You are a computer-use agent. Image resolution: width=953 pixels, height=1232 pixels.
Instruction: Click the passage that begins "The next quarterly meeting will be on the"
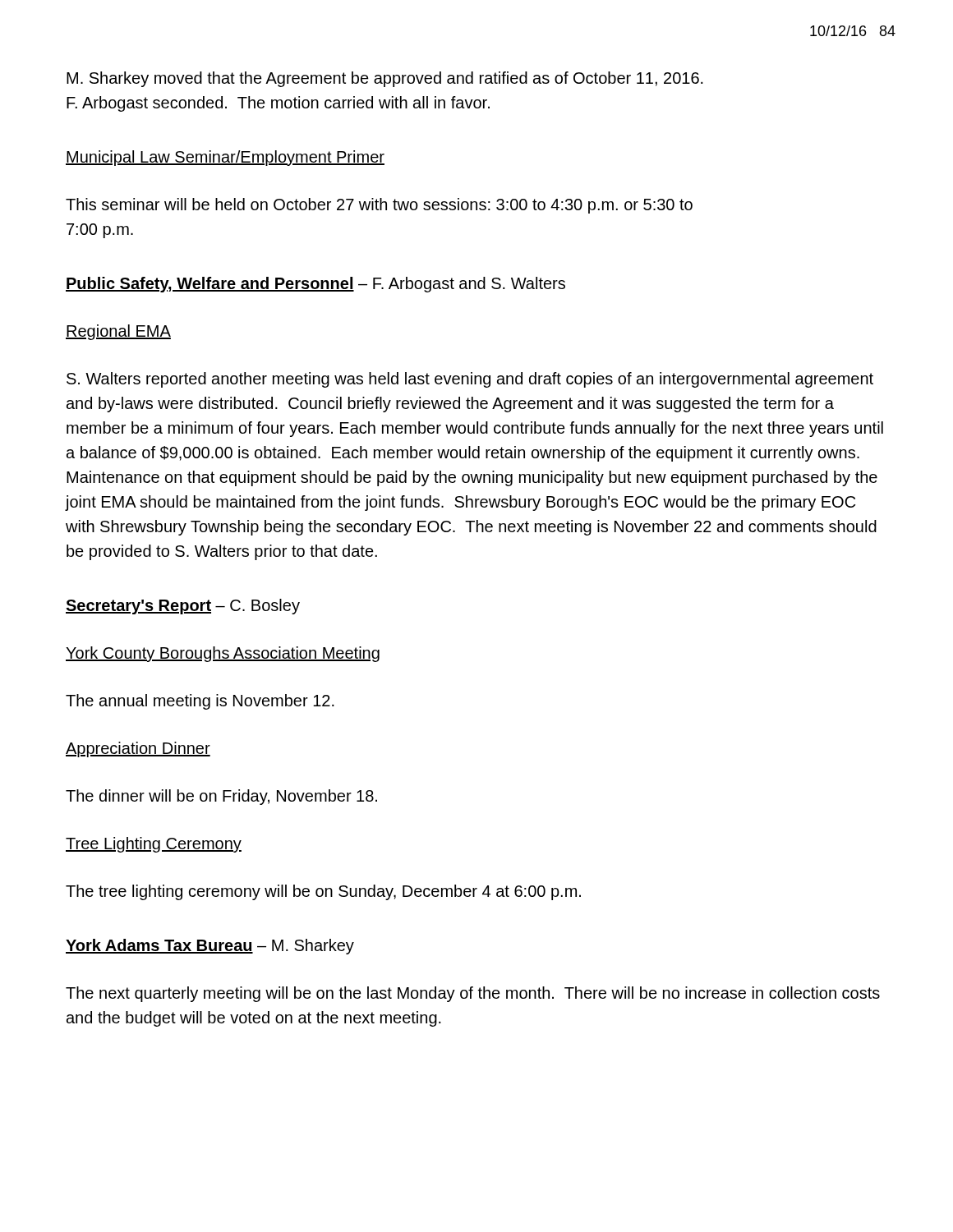pyautogui.click(x=473, y=1005)
